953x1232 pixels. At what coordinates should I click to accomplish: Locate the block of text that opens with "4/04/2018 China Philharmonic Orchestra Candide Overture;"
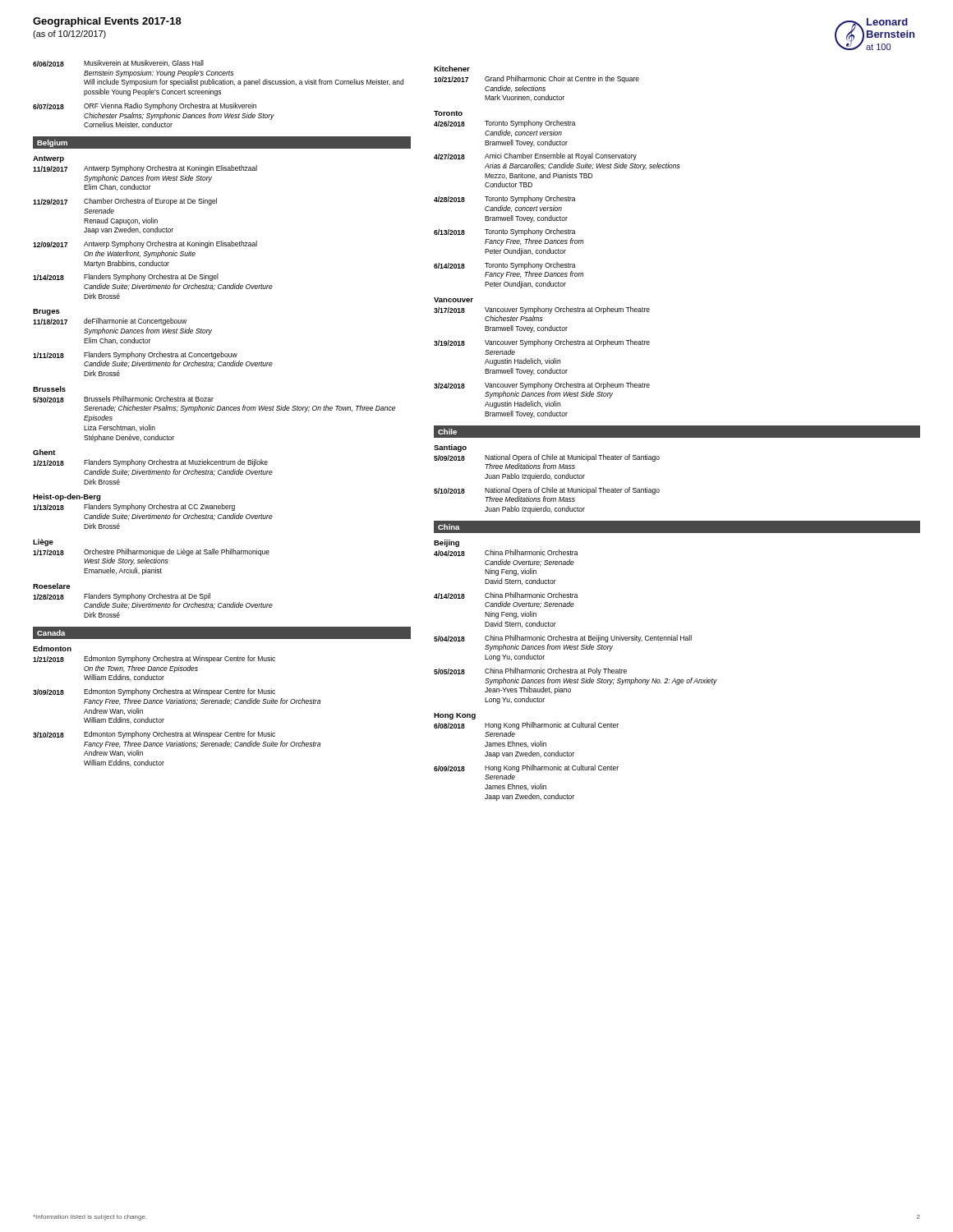pyautogui.click(x=506, y=553)
